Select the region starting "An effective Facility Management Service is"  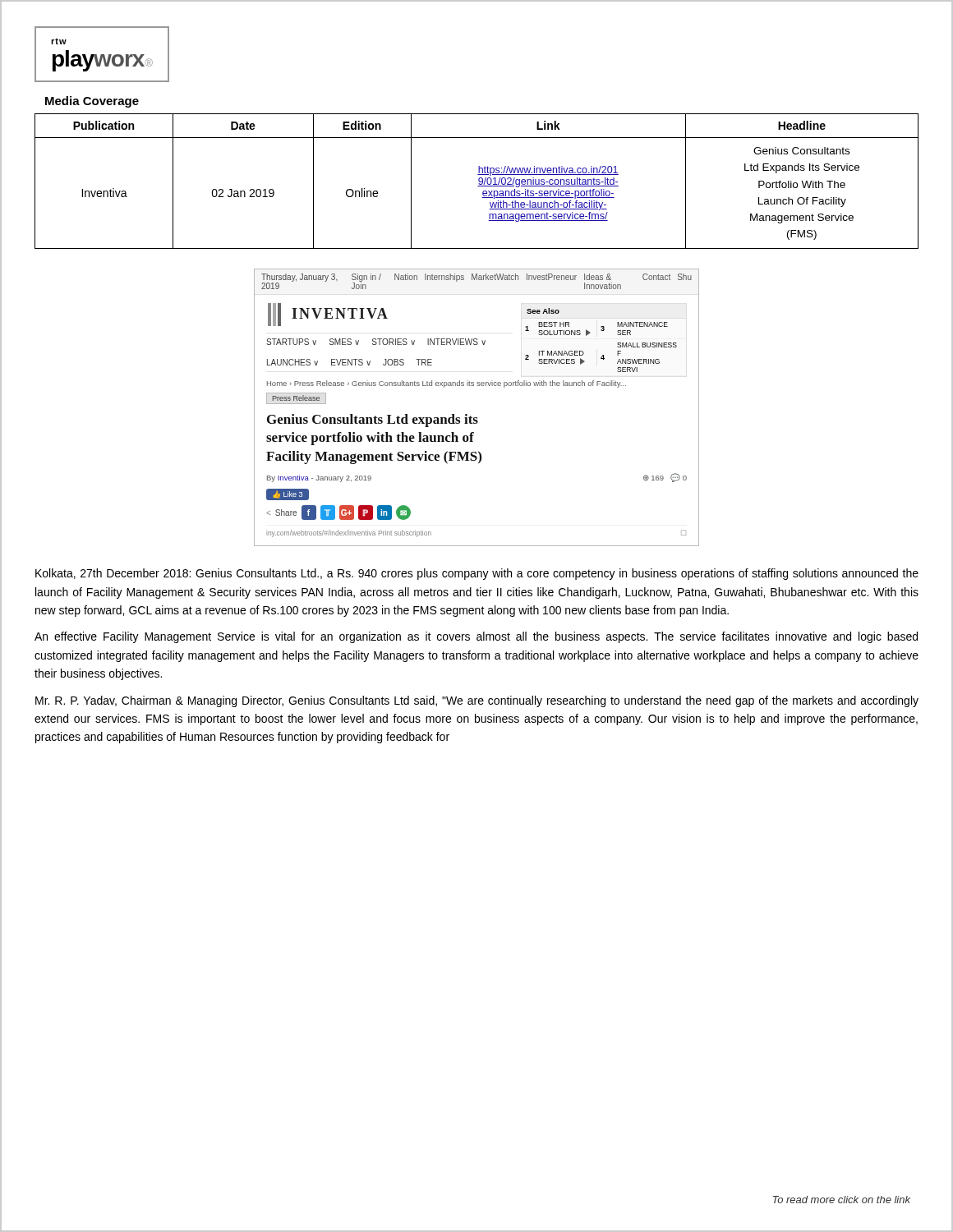476,655
